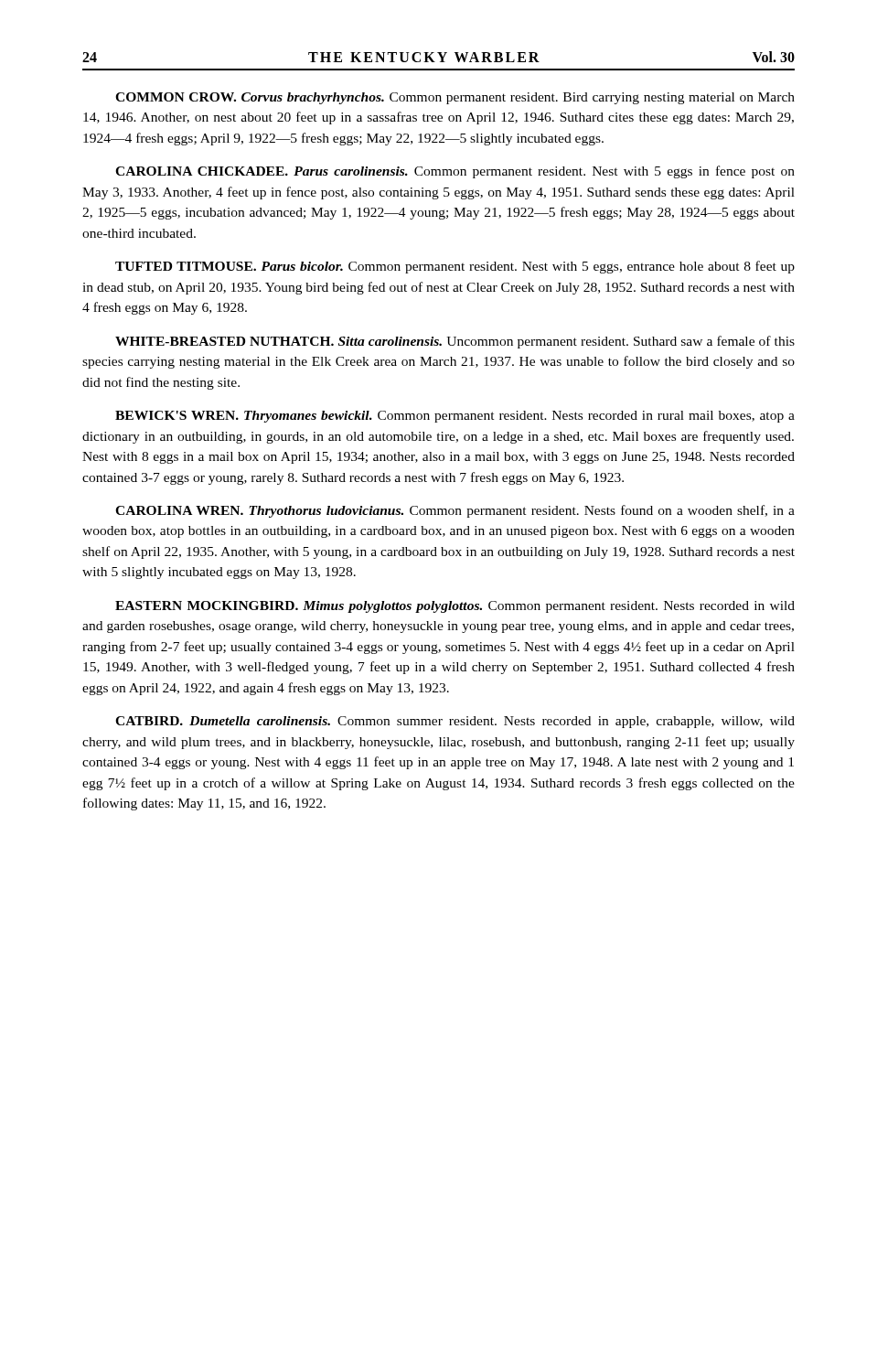Viewport: 877px width, 1372px height.
Task: Find the text block that says "Eastern Mockingbird. Mimus polyglottos polyglottos."
Action: tap(438, 646)
